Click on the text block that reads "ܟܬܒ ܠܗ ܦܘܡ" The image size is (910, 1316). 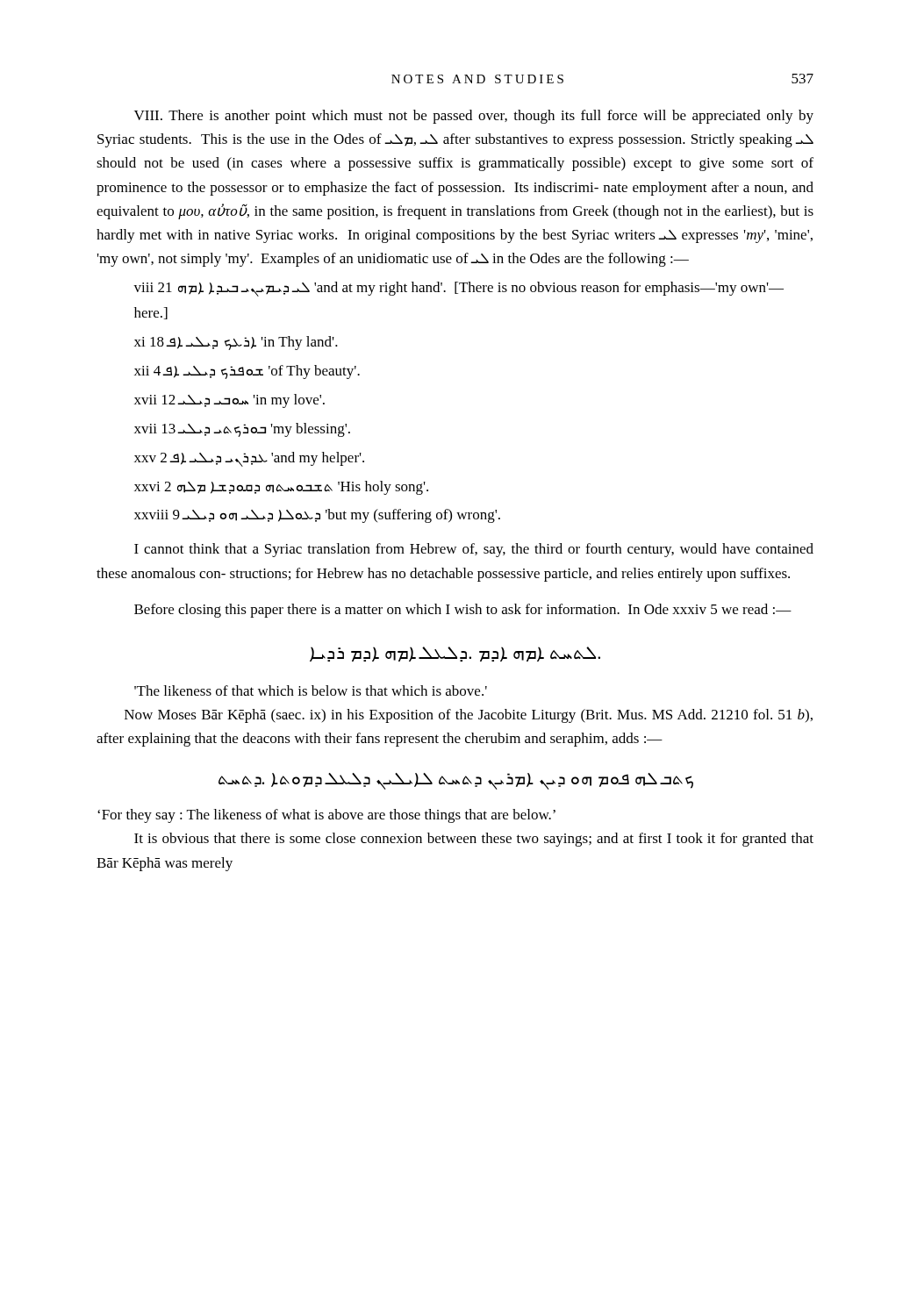[455, 778]
